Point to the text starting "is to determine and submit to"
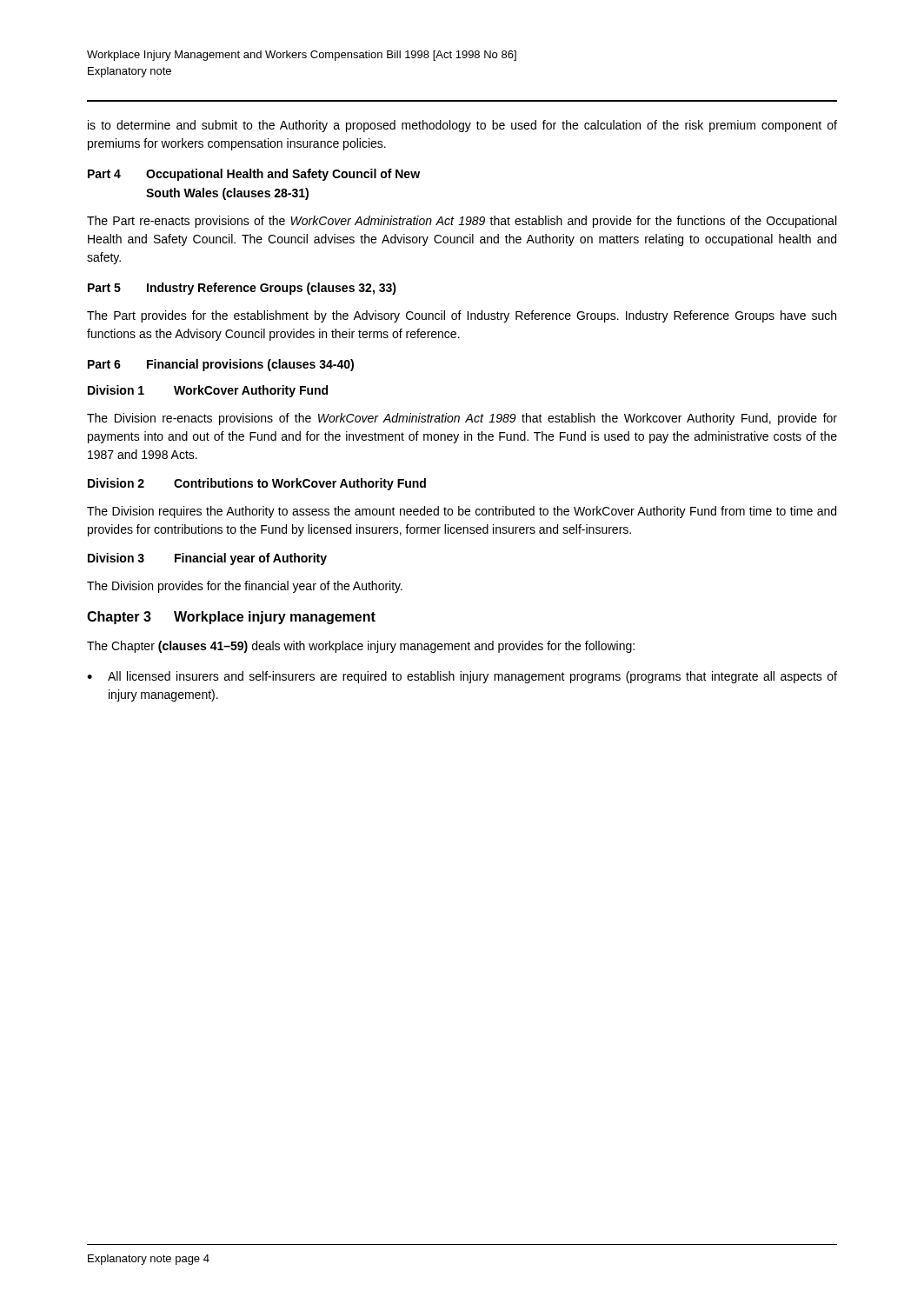The width and height of the screenshot is (924, 1304). pos(462,135)
